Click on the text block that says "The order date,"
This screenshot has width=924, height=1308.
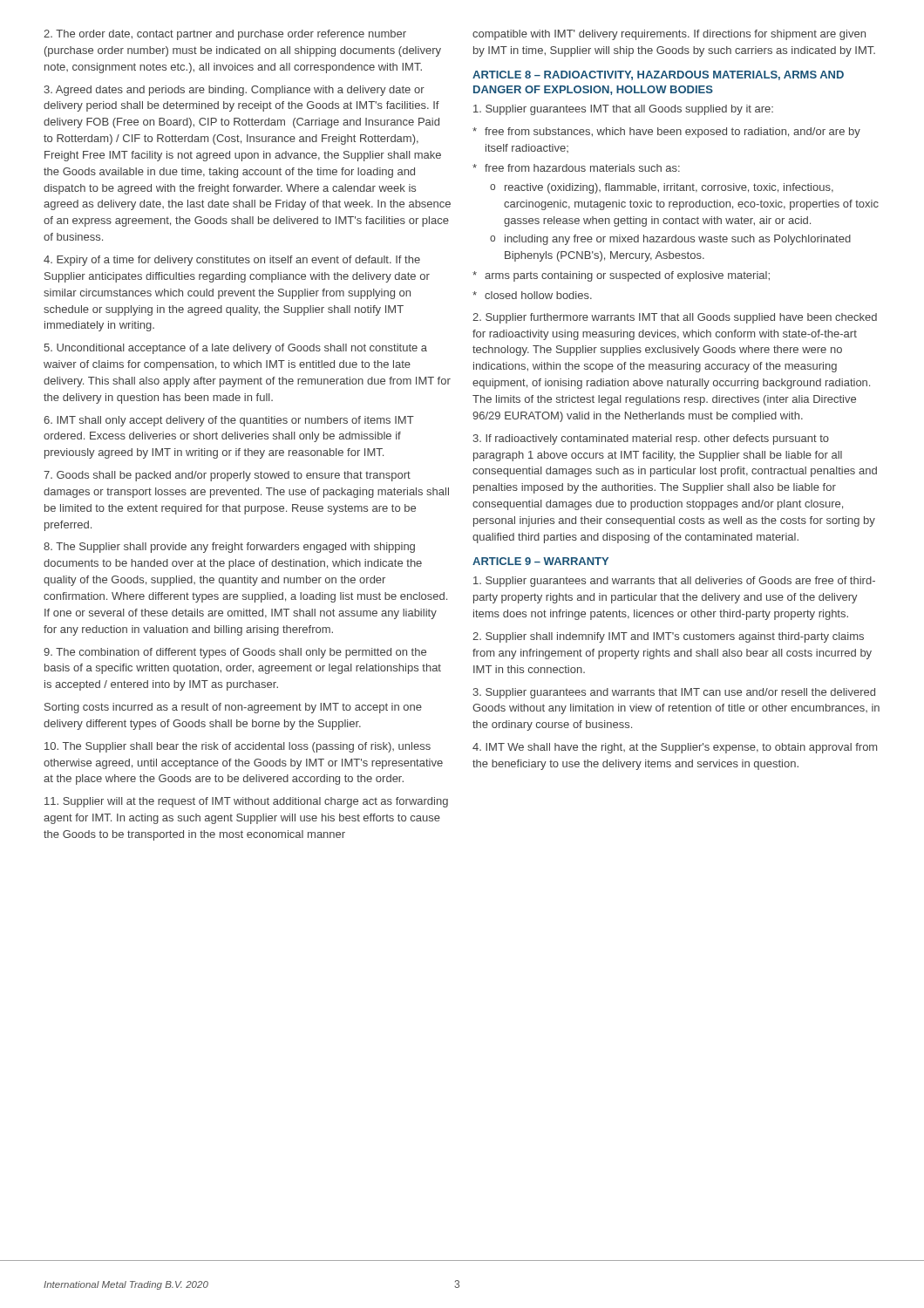248,51
